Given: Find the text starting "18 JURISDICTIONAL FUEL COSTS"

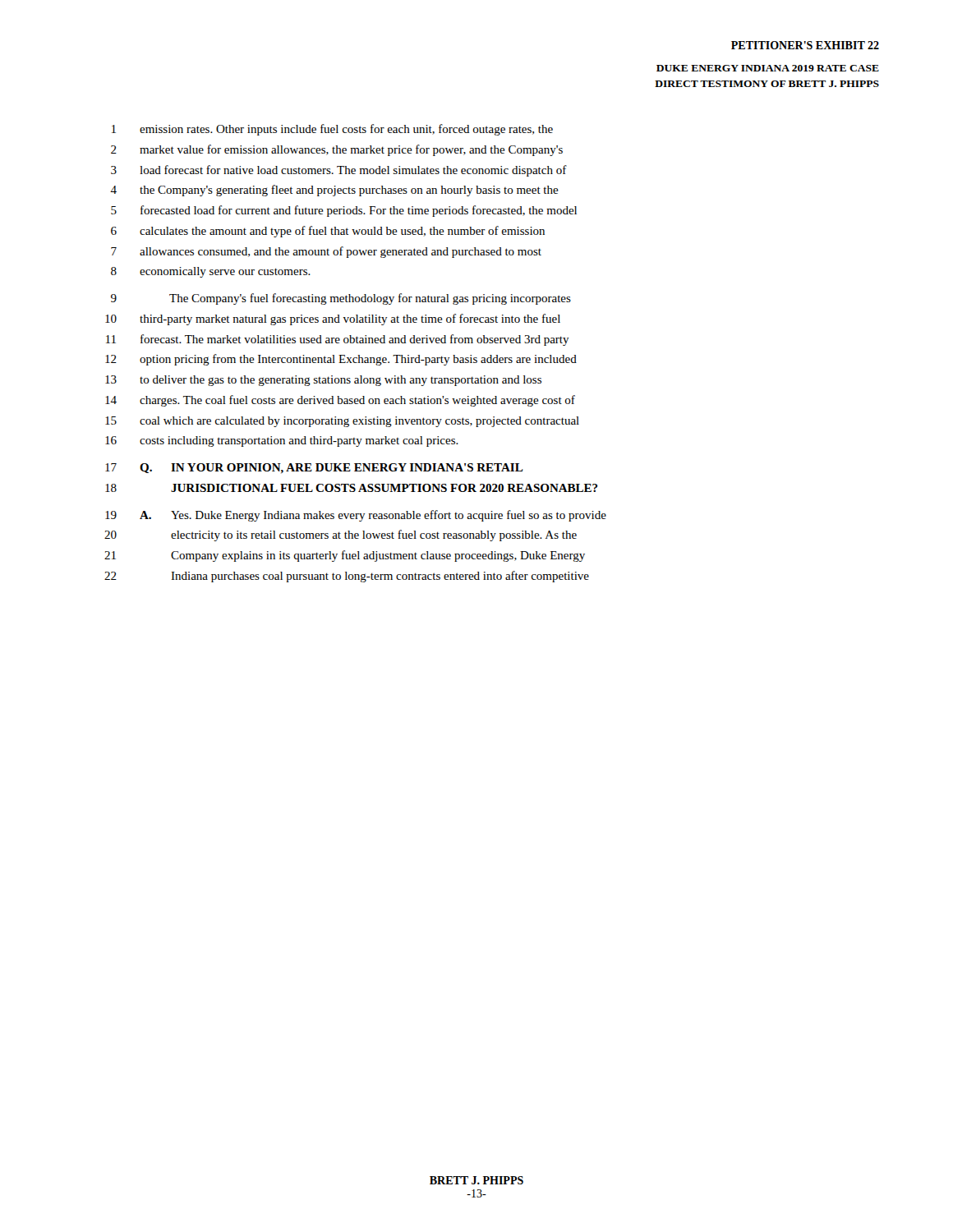Looking at the screenshot, I should [476, 488].
